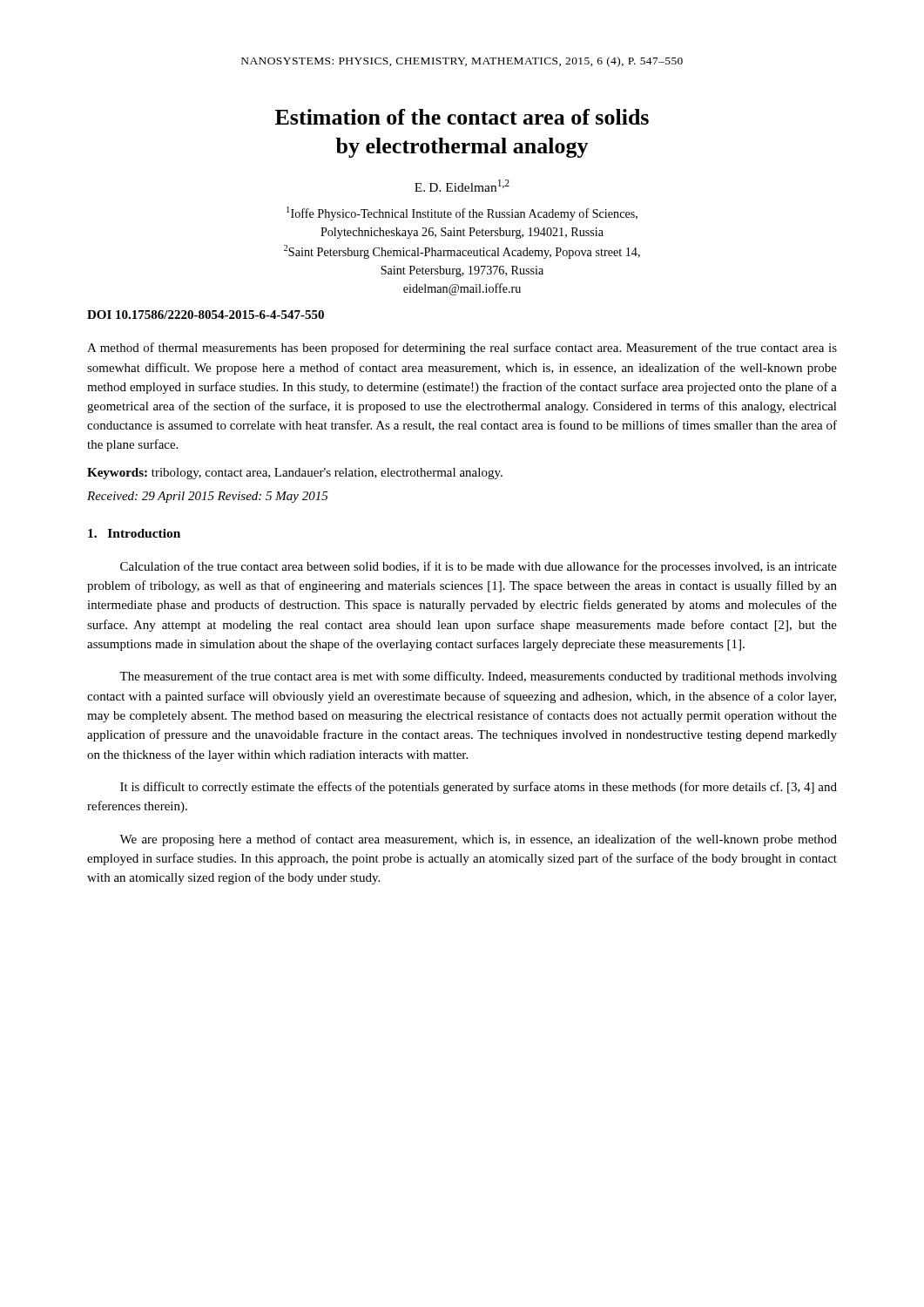
Task: Point to the text block starting "E. D. Eidelman1,2"
Action: coord(462,186)
